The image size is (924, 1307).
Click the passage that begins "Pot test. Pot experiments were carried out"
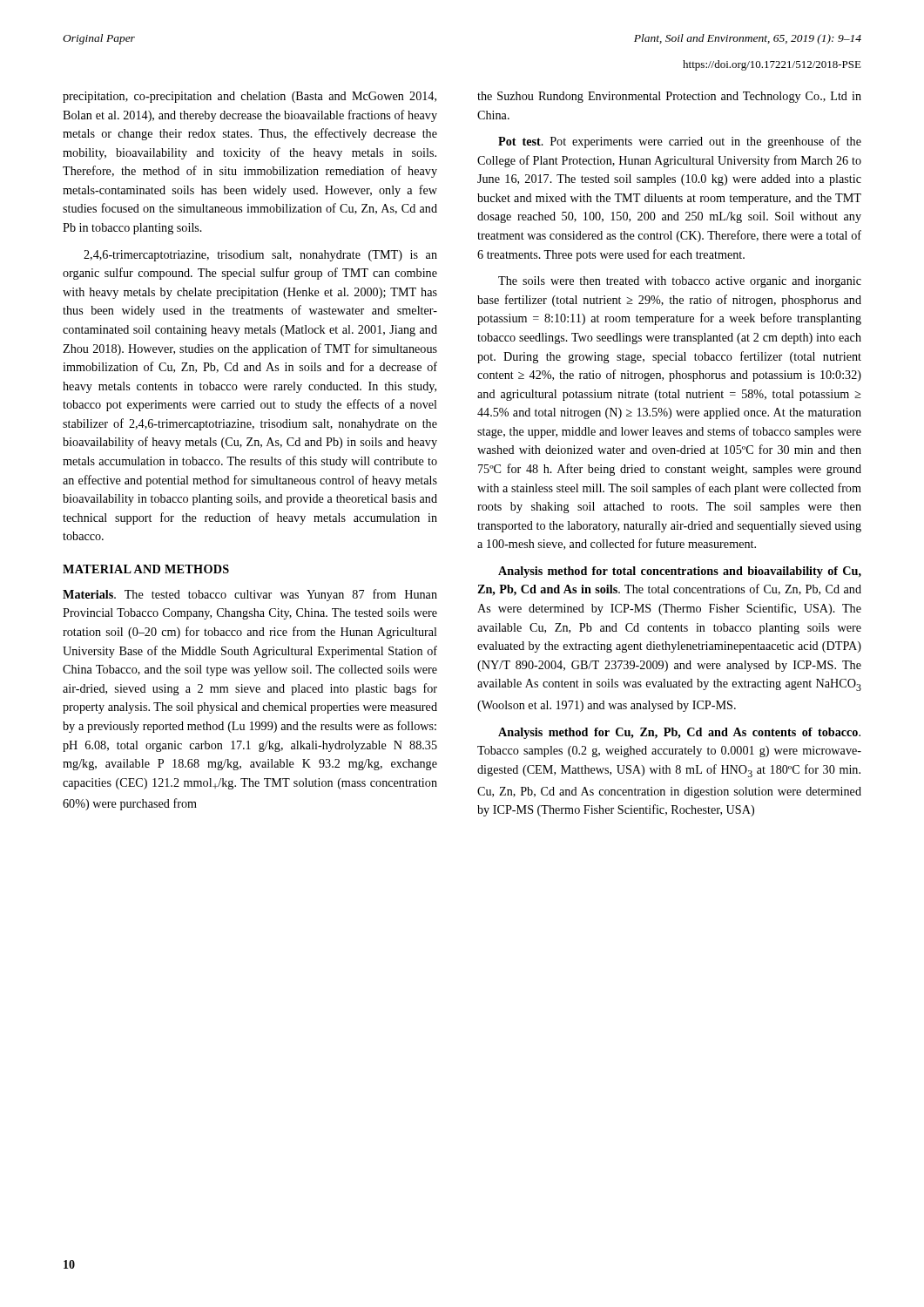coord(669,198)
